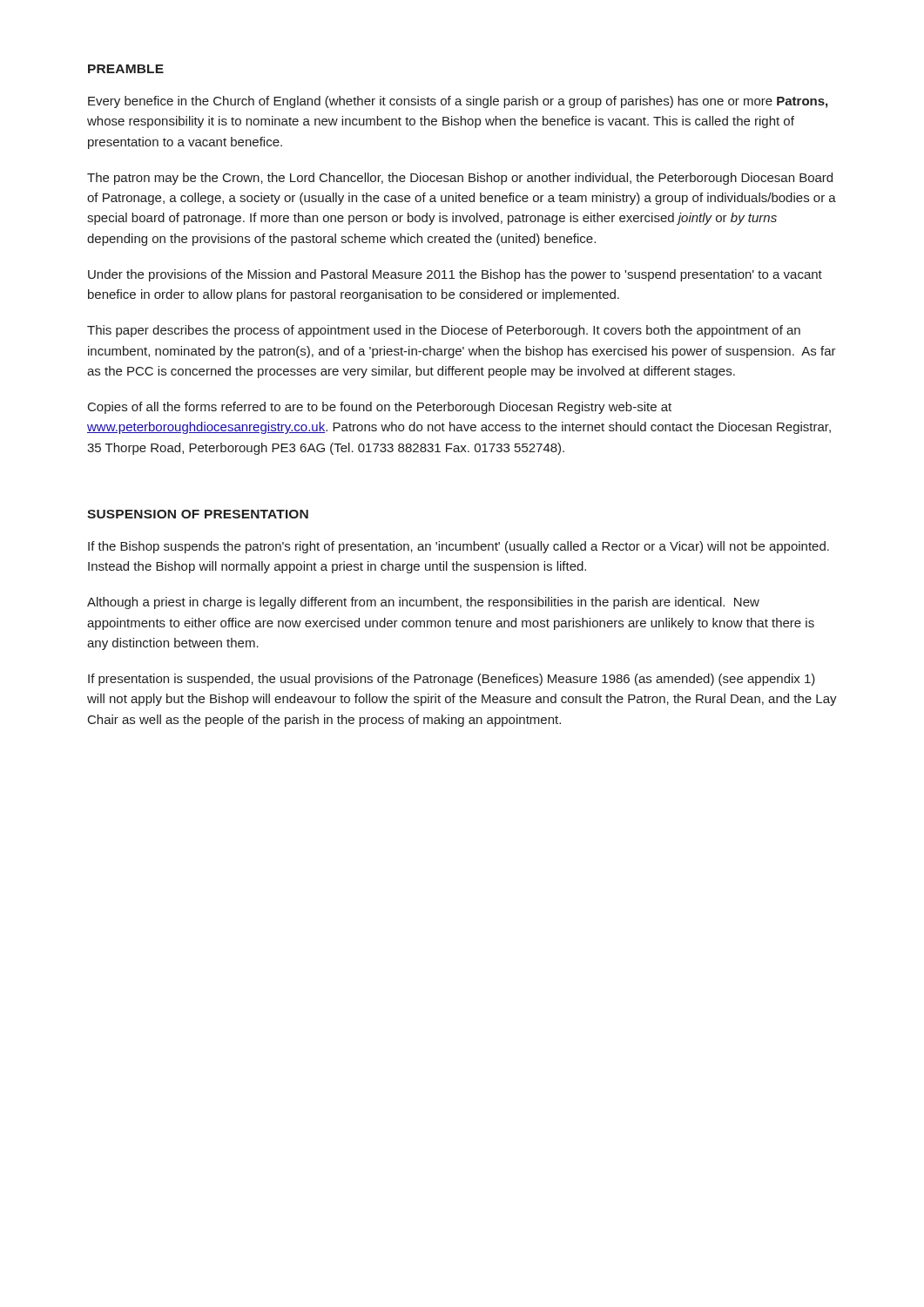Find the text block containing "The patron may"
924x1307 pixels.
click(x=461, y=207)
